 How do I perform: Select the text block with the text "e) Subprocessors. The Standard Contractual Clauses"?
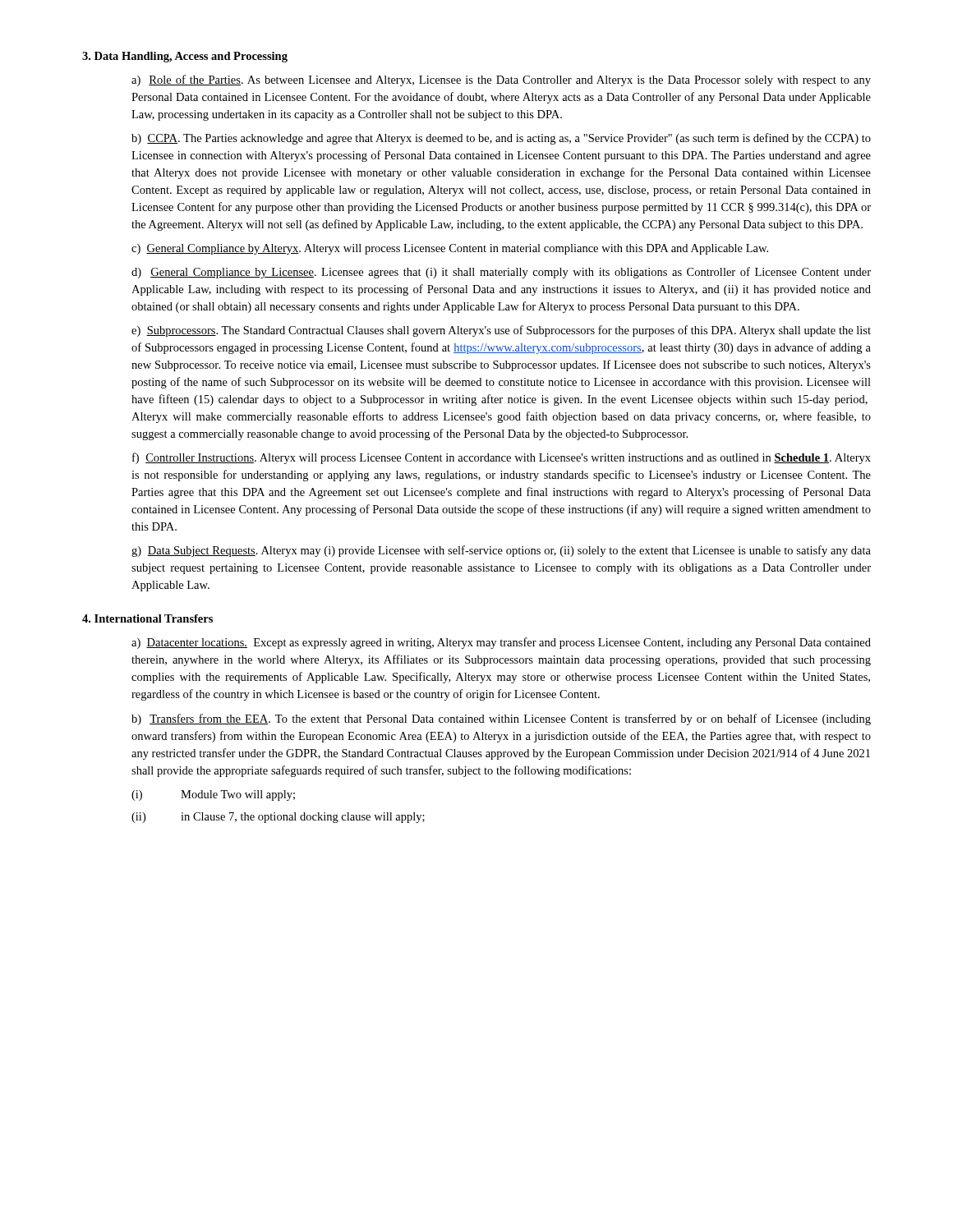tap(501, 382)
